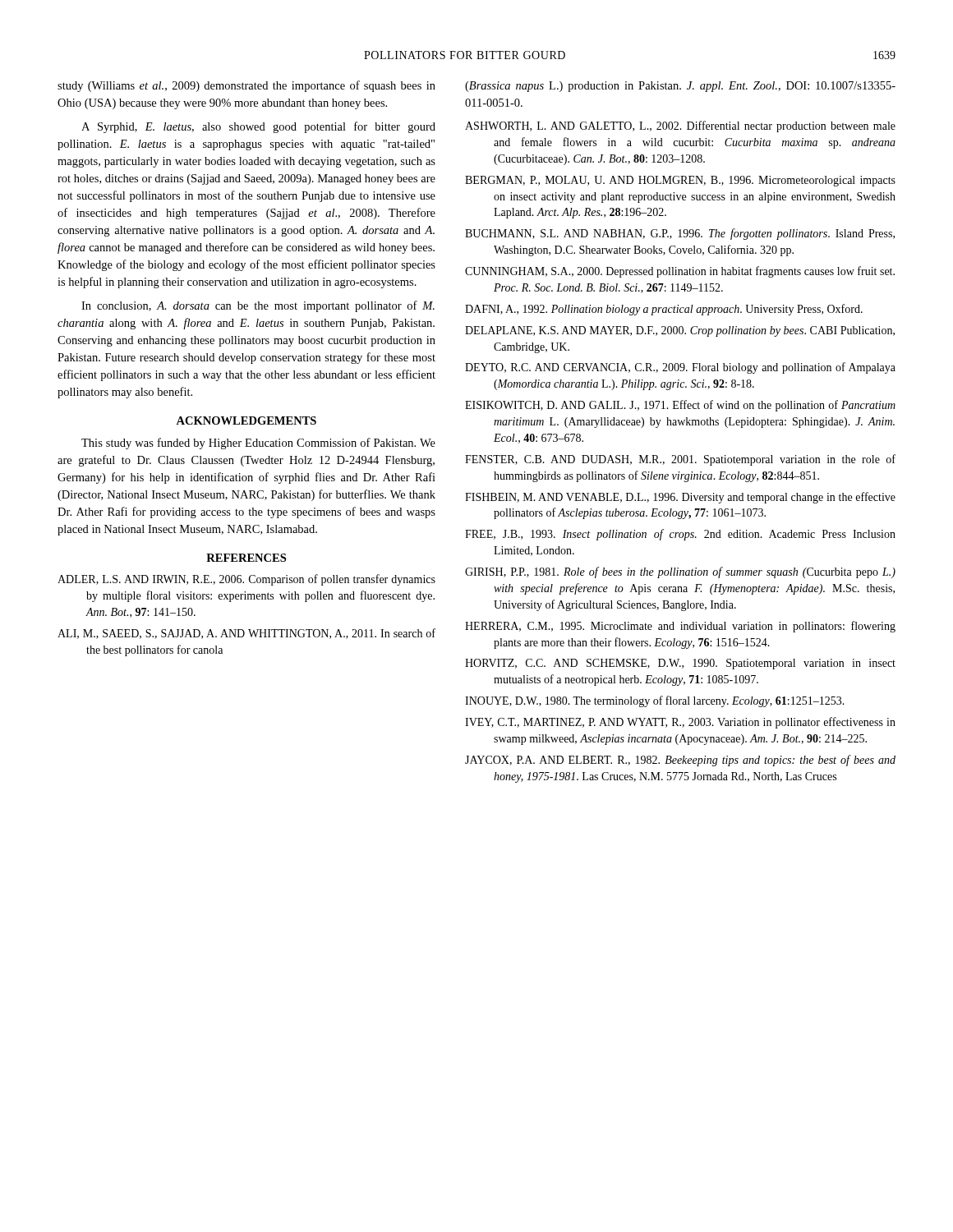Viewport: 953px width, 1232px height.
Task: Locate the text starting "BUCHMANN, S.L. AND NABHAN, G.P., 1996. The"
Action: click(x=680, y=242)
